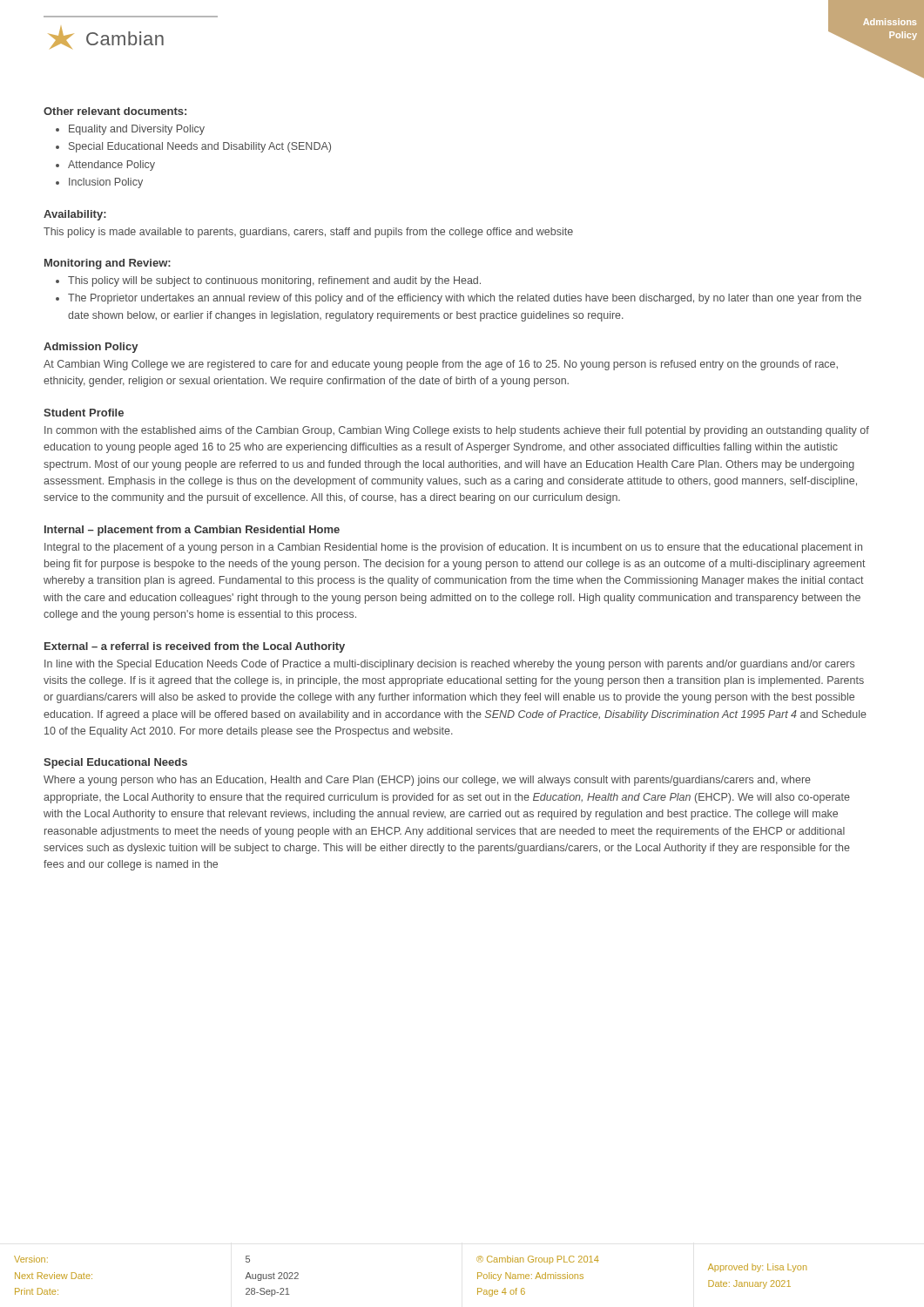Find the block starting "Where a young person who"
The height and width of the screenshot is (1307, 924).
(447, 822)
